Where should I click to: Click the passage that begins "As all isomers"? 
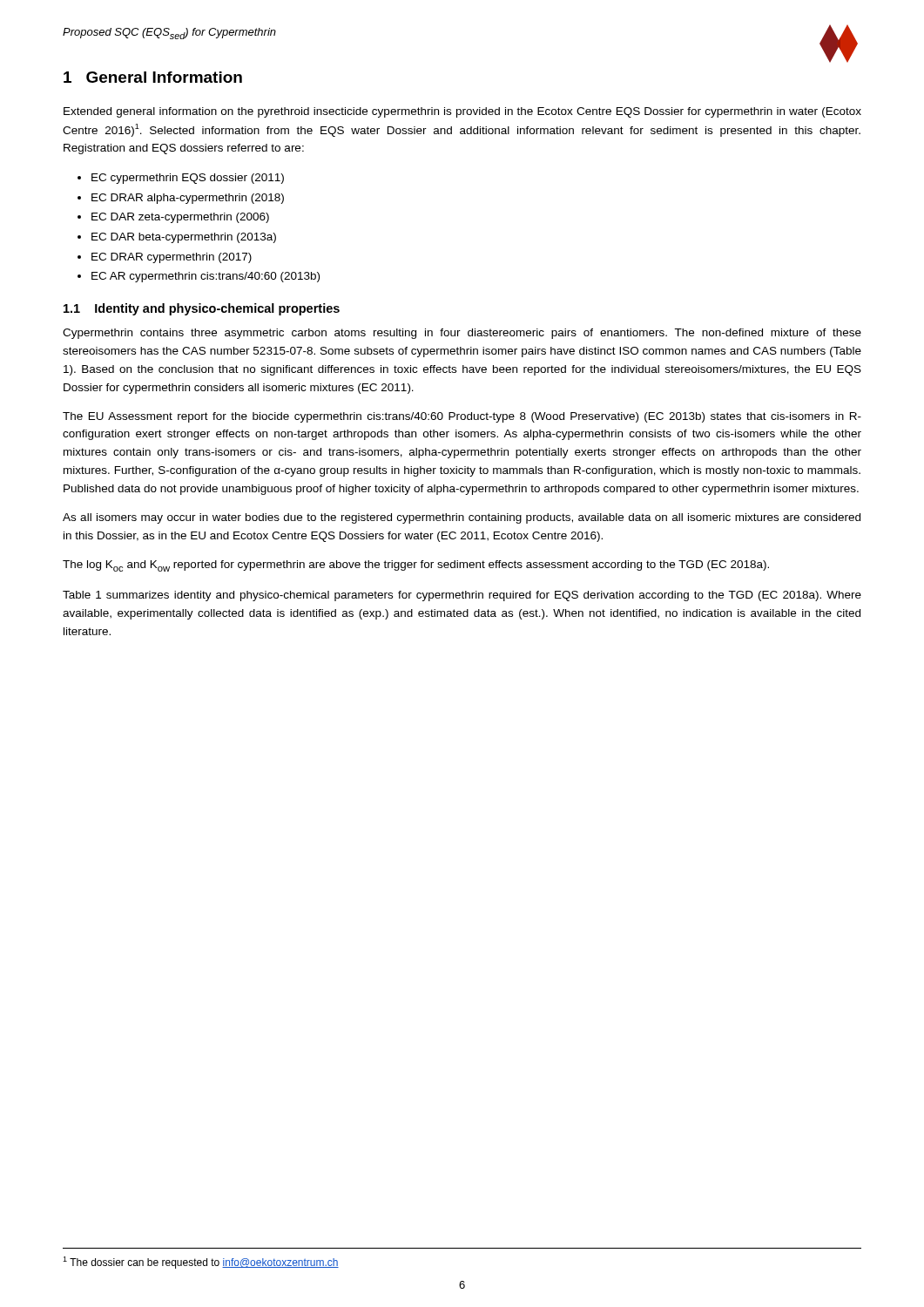pos(462,526)
